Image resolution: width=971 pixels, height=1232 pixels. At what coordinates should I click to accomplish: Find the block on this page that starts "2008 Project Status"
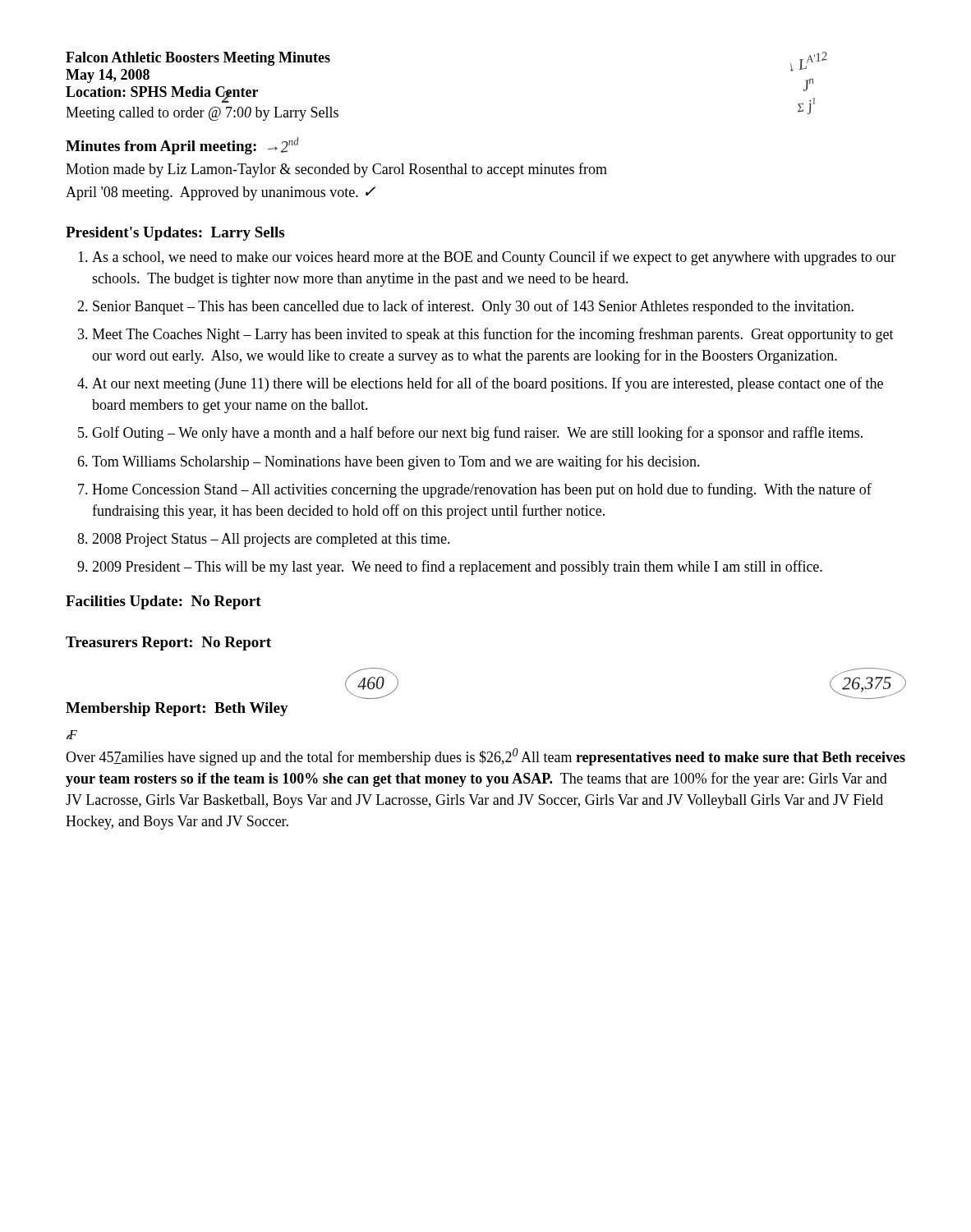pos(271,539)
